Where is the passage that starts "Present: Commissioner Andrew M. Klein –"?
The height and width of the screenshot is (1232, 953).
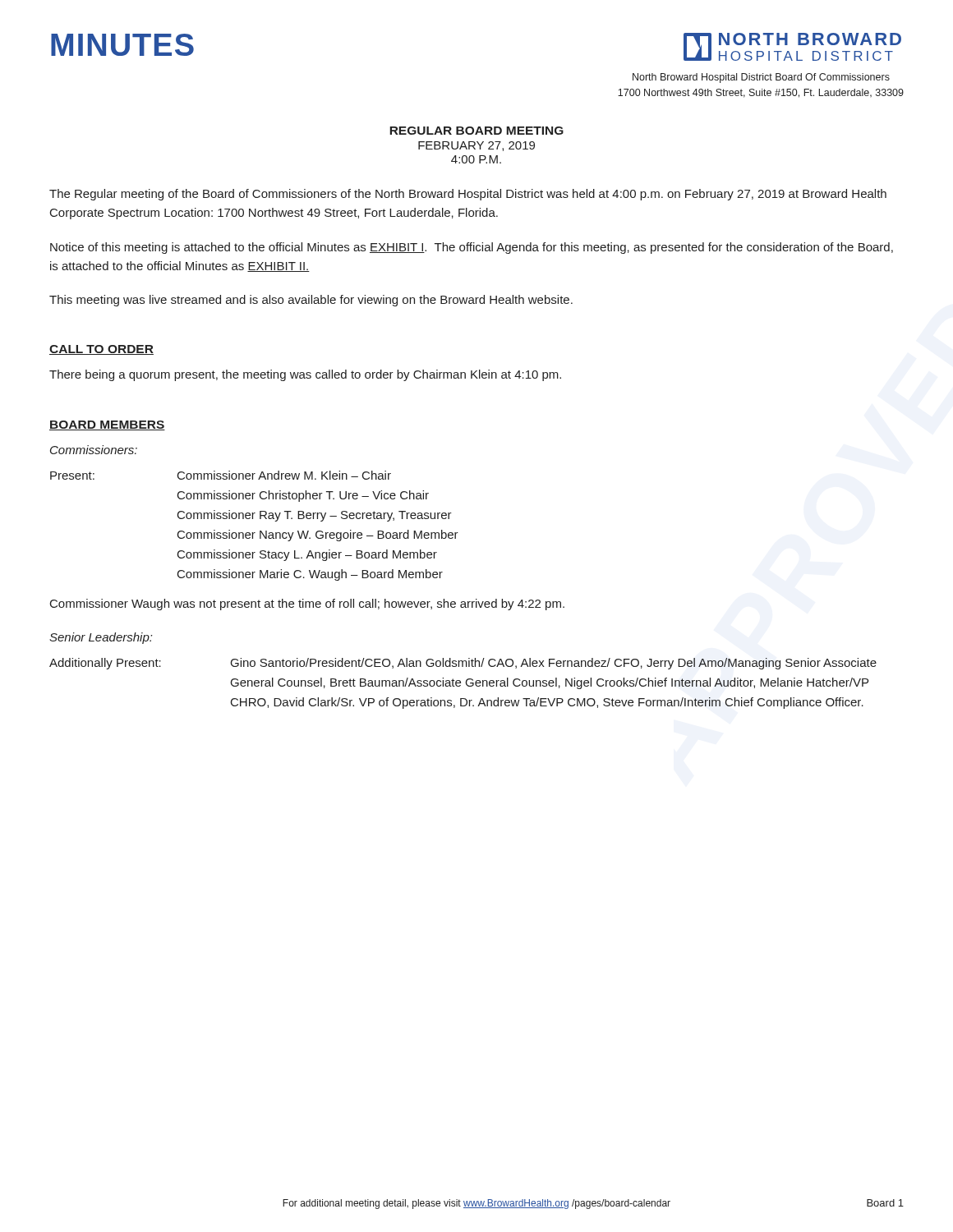click(221, 475)
